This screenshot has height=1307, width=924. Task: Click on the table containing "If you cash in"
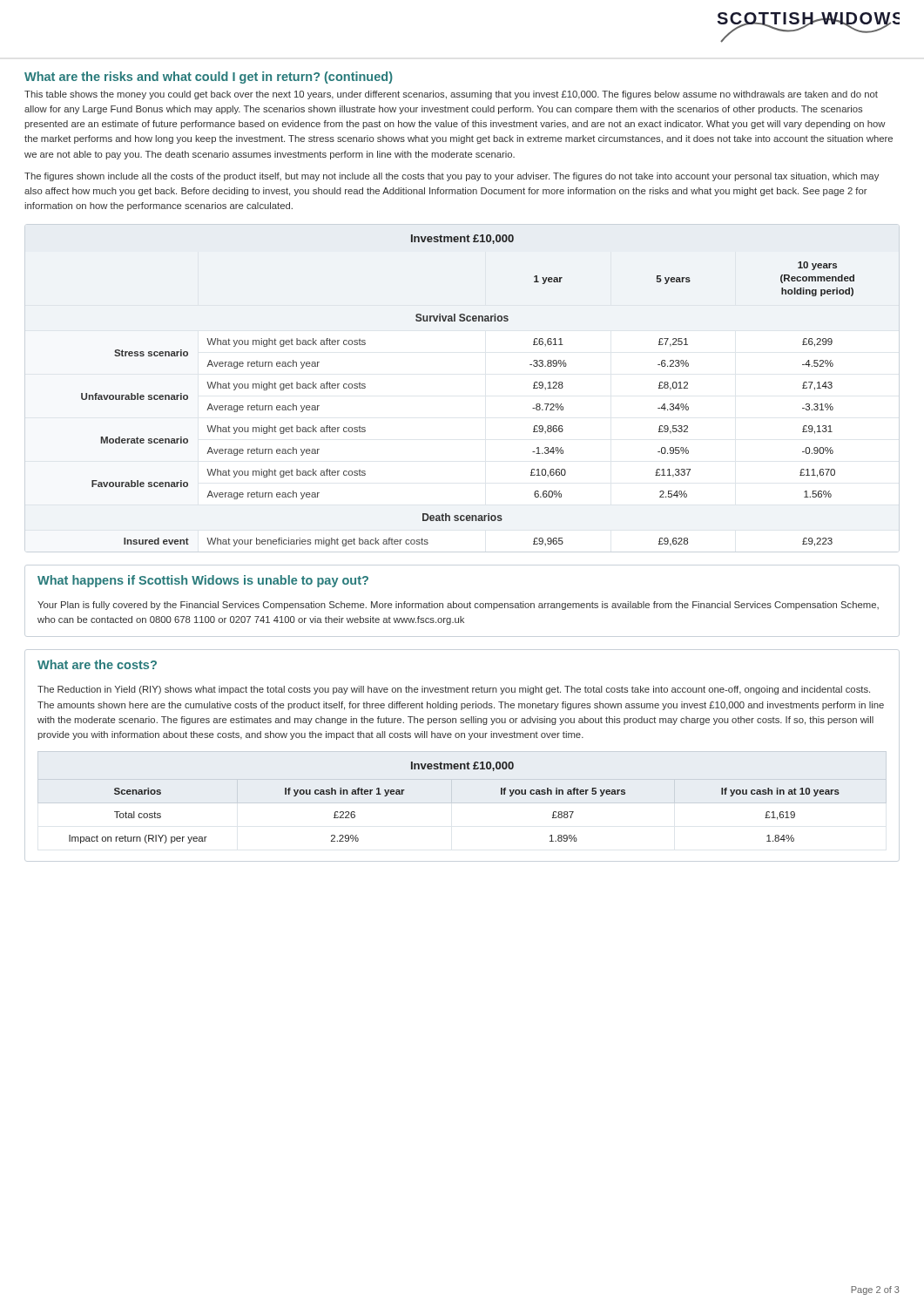462,806
